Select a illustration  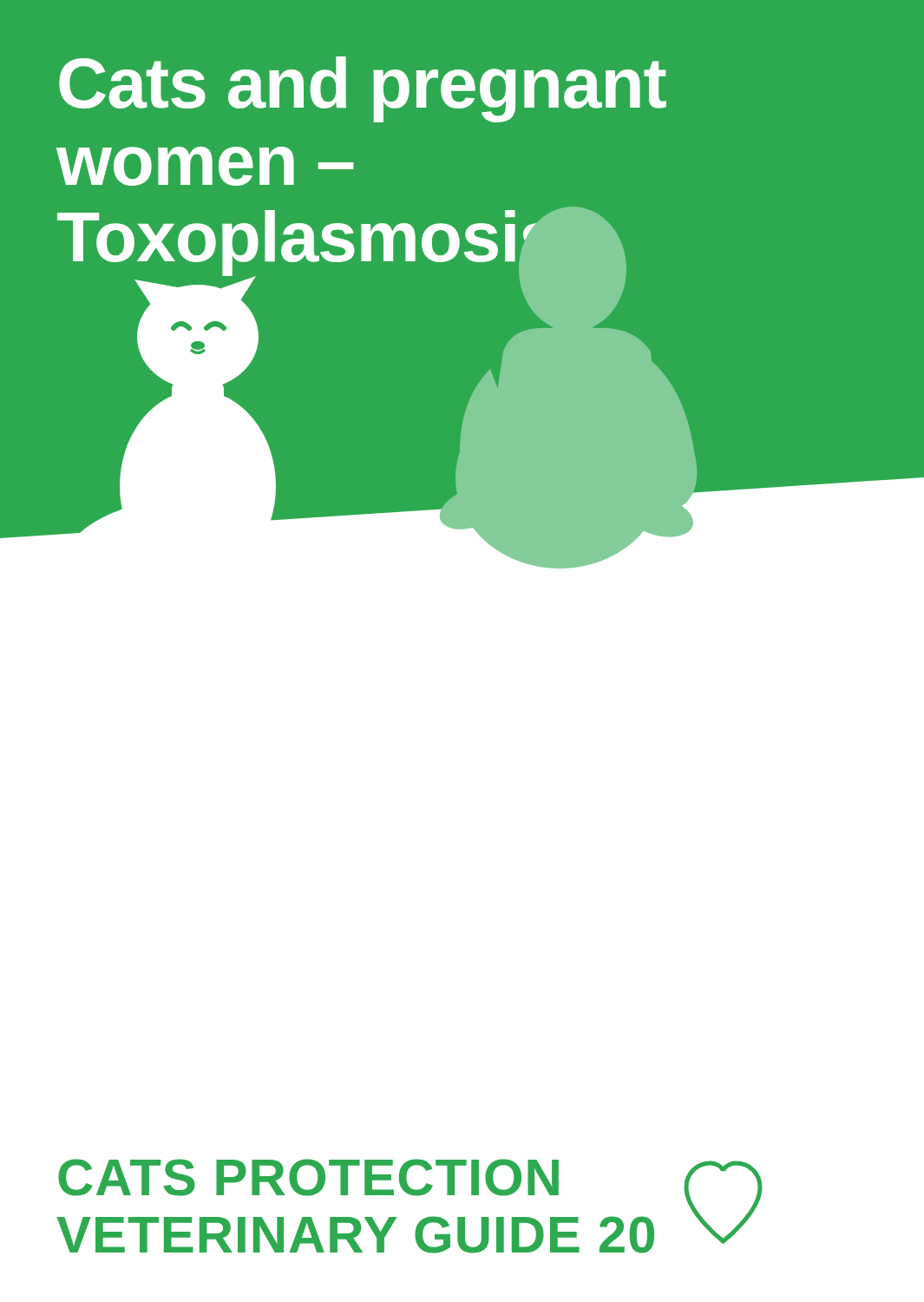tap(462, 451)
